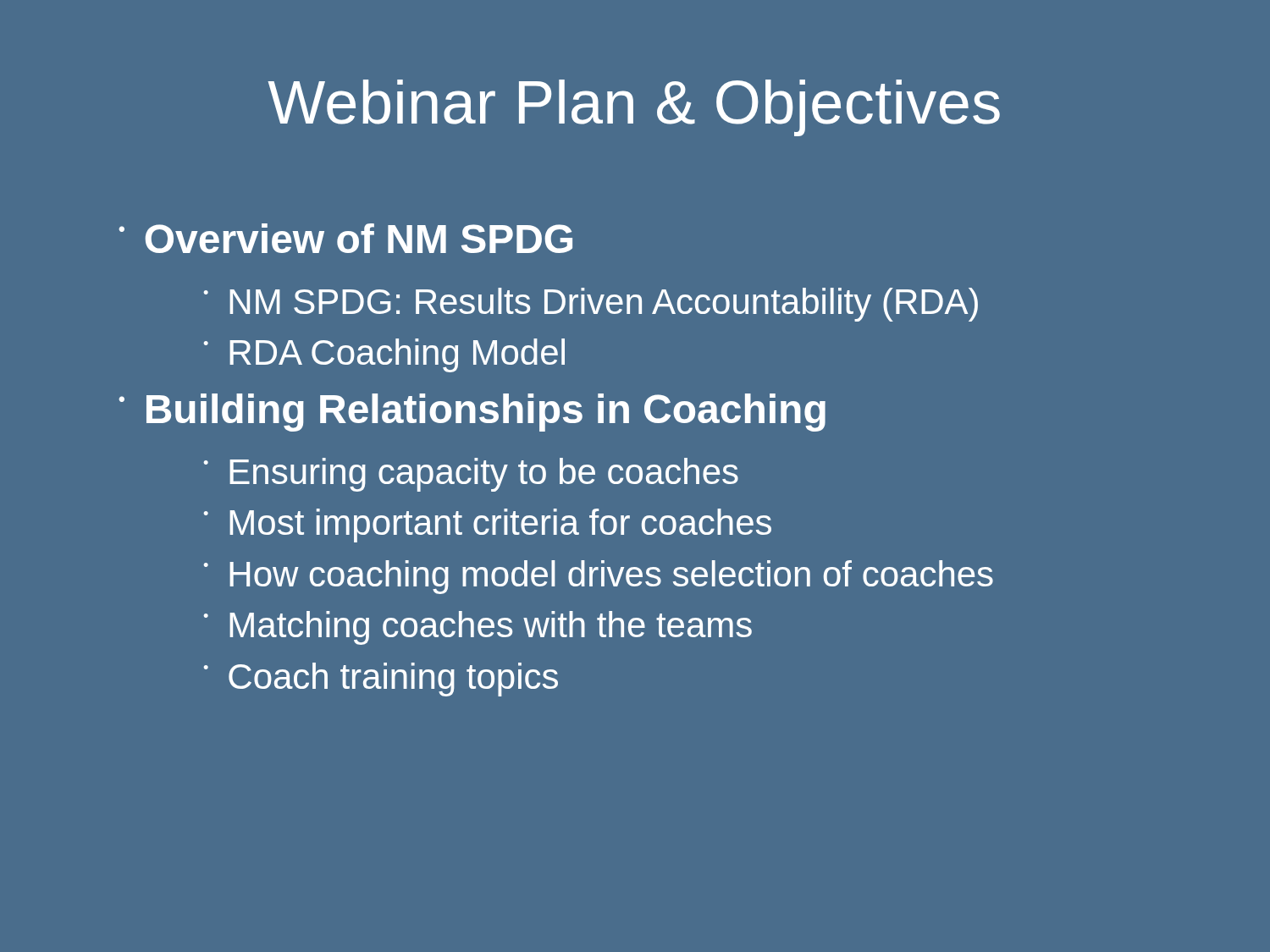This screenshot has height=952, width=1270.
Task: Locate the list item that says "• Overview of NM SPDG"
Action: click(x=347, y=239)
